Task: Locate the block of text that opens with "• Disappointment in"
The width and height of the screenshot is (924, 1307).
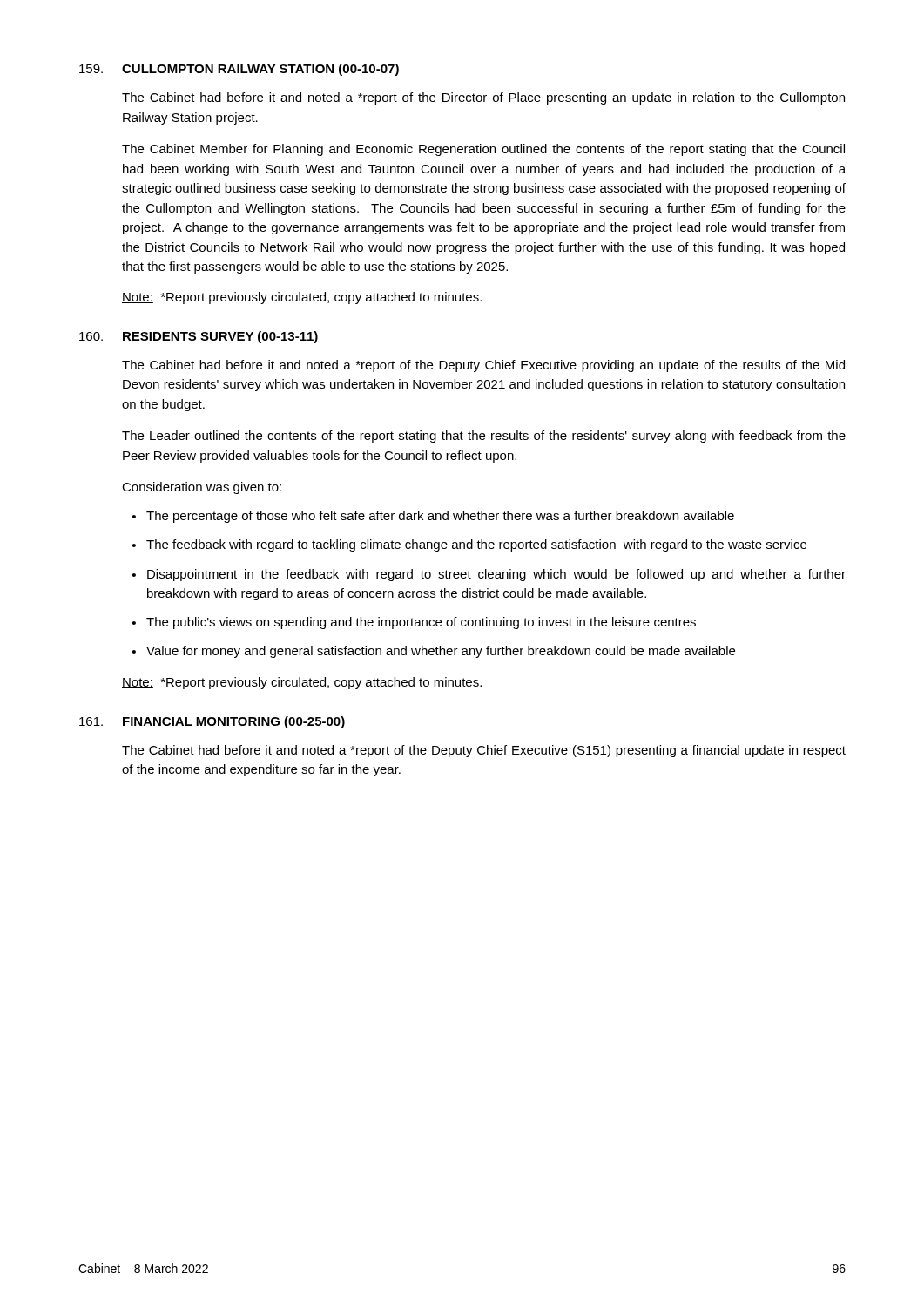Action: point(484,584)
